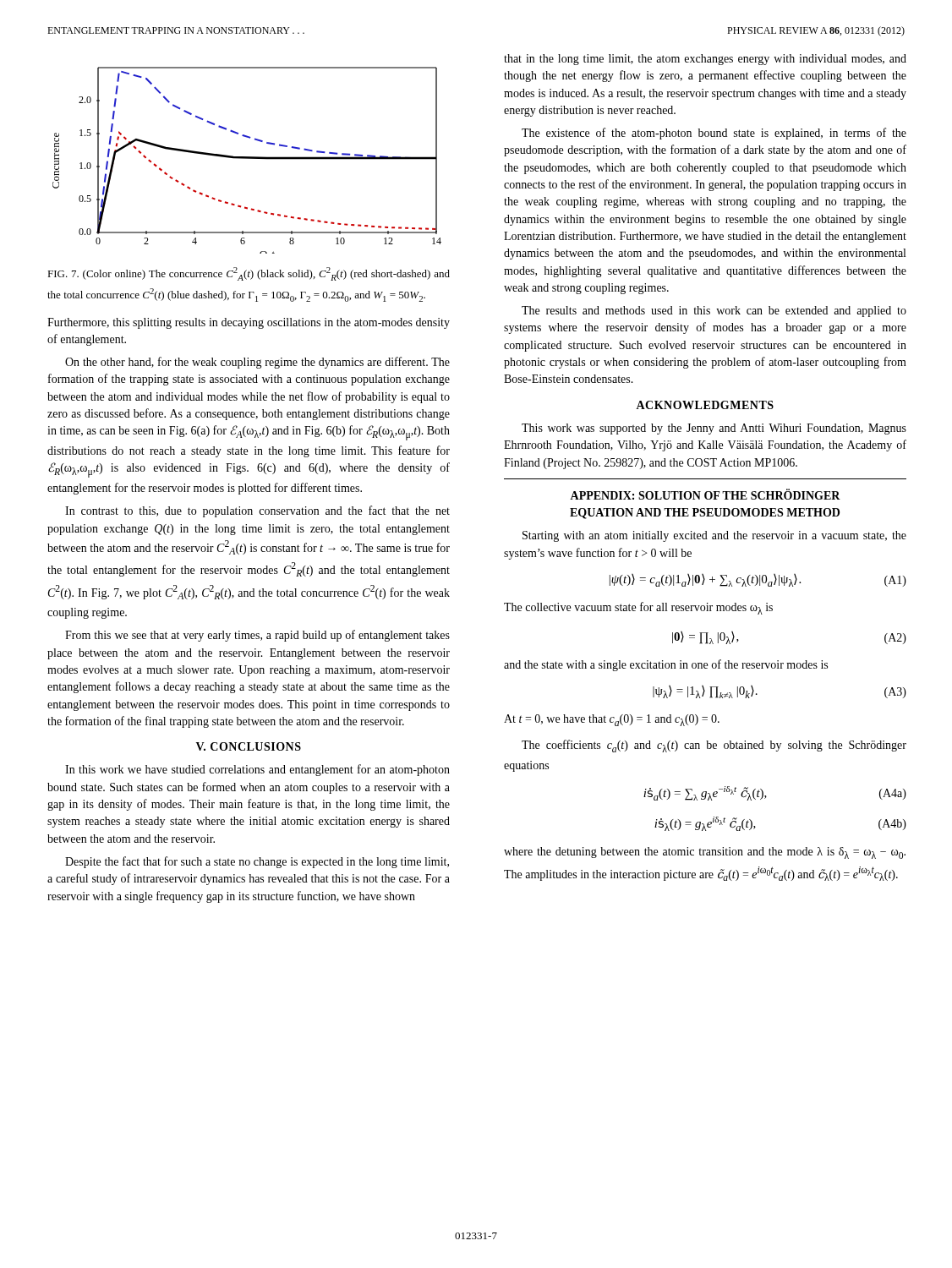Click on the formula that reads "iṡa(t) = ∑λ gλe−iδλt"
This screenshot has height=1268, width=952.
(x=775, y=793)
